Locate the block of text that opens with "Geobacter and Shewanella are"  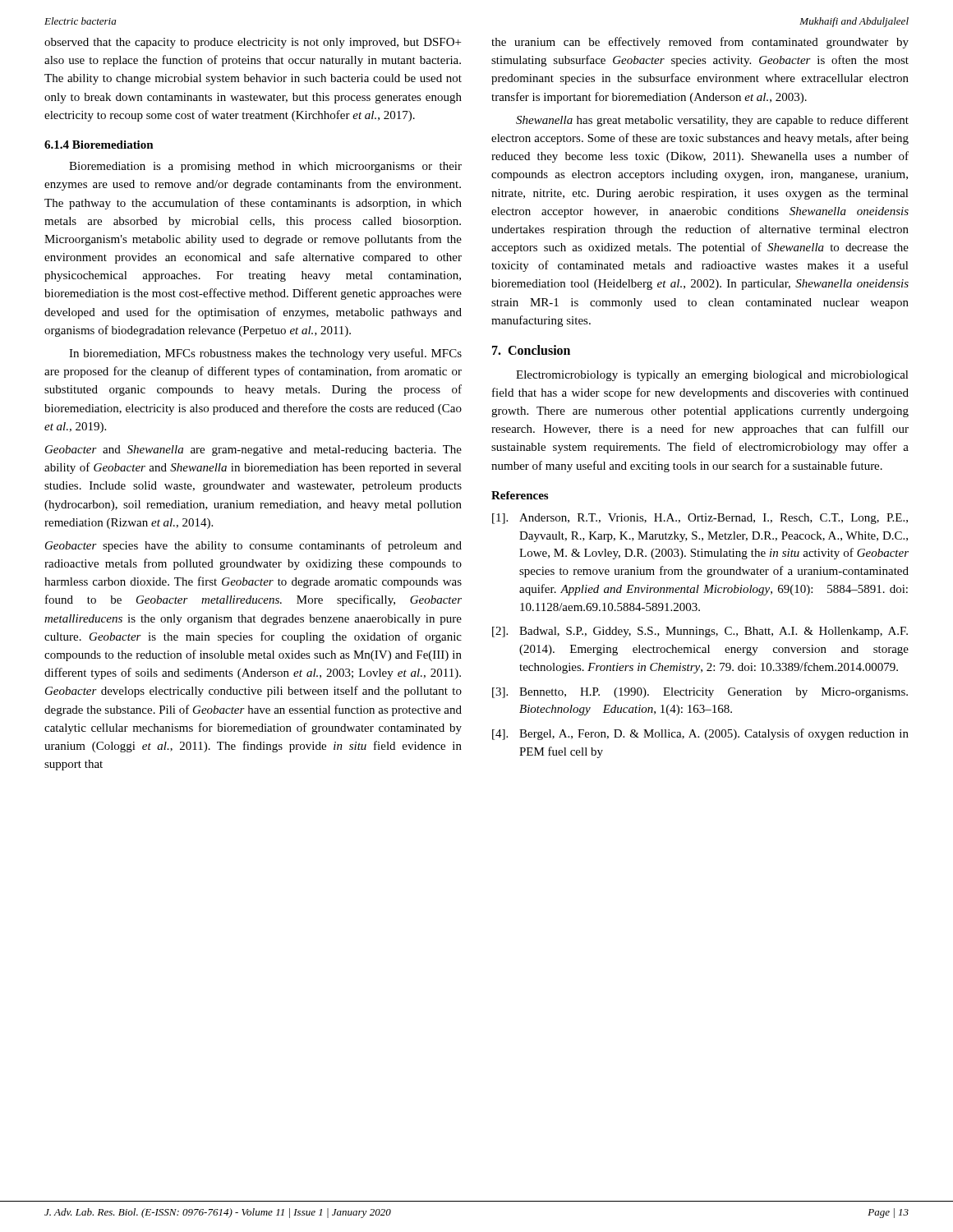(253, 486)
